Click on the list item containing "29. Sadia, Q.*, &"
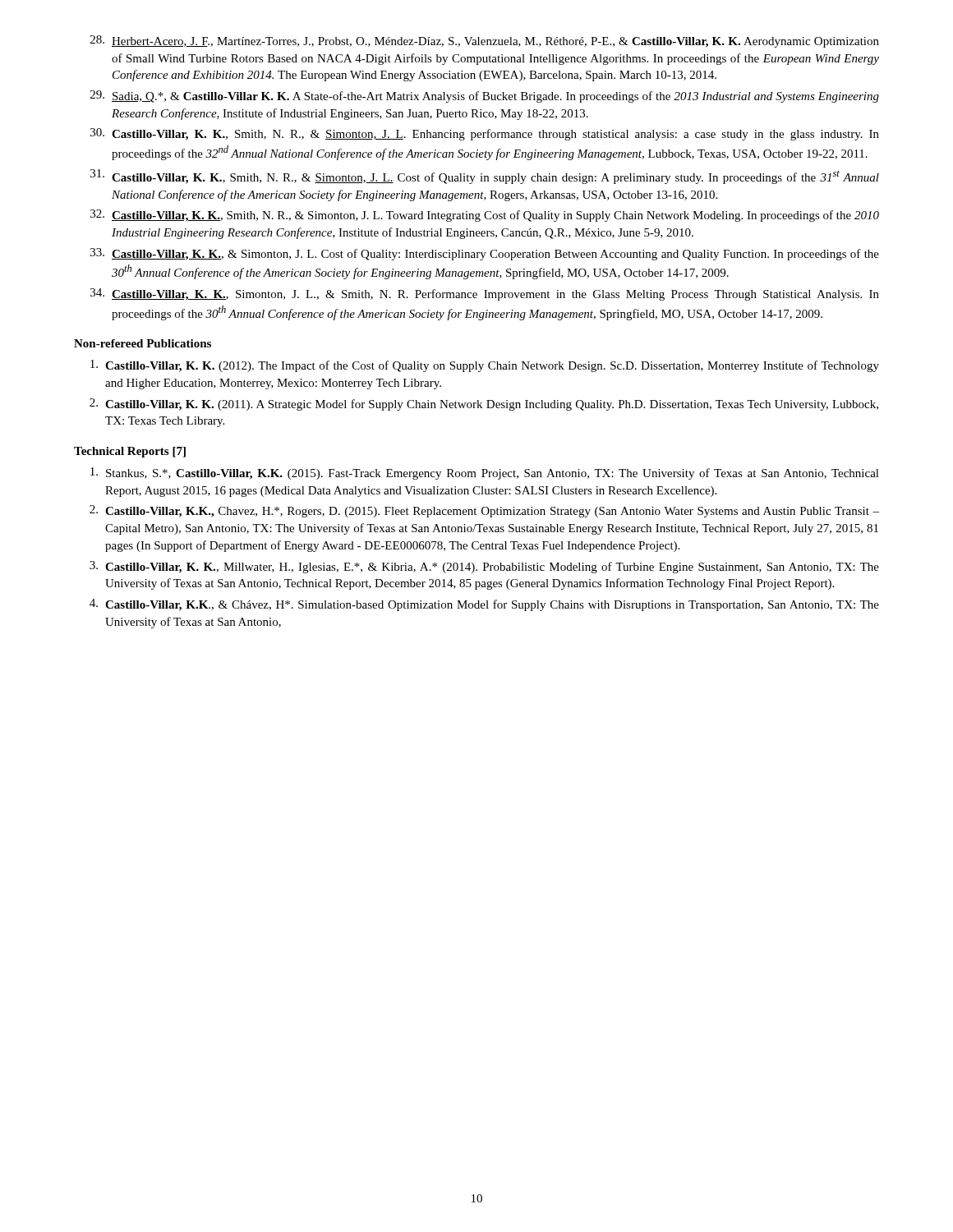Viewport: 953px width, 1232px height. click(476, 105)
